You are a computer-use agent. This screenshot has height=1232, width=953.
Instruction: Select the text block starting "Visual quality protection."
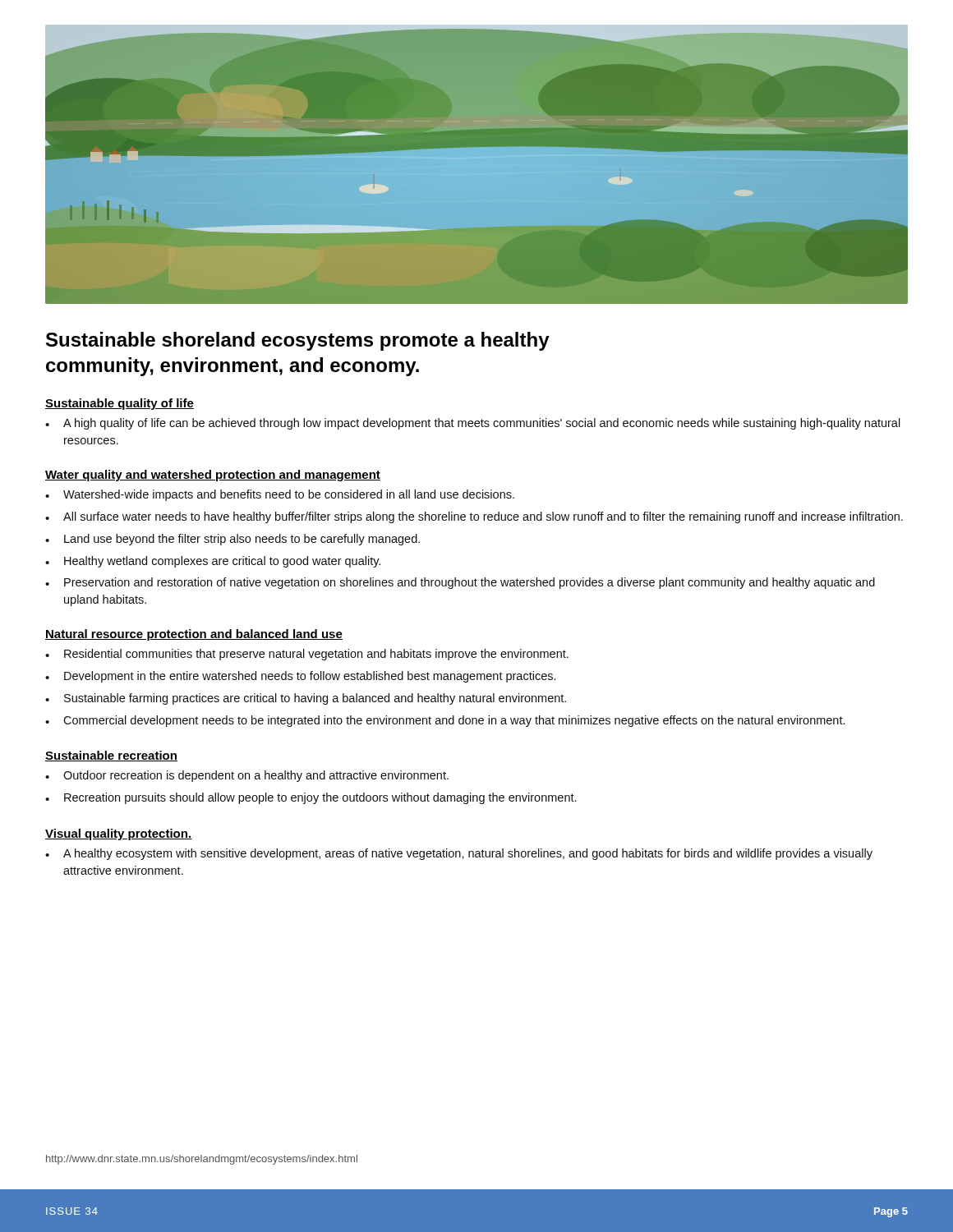click(118, 833)
